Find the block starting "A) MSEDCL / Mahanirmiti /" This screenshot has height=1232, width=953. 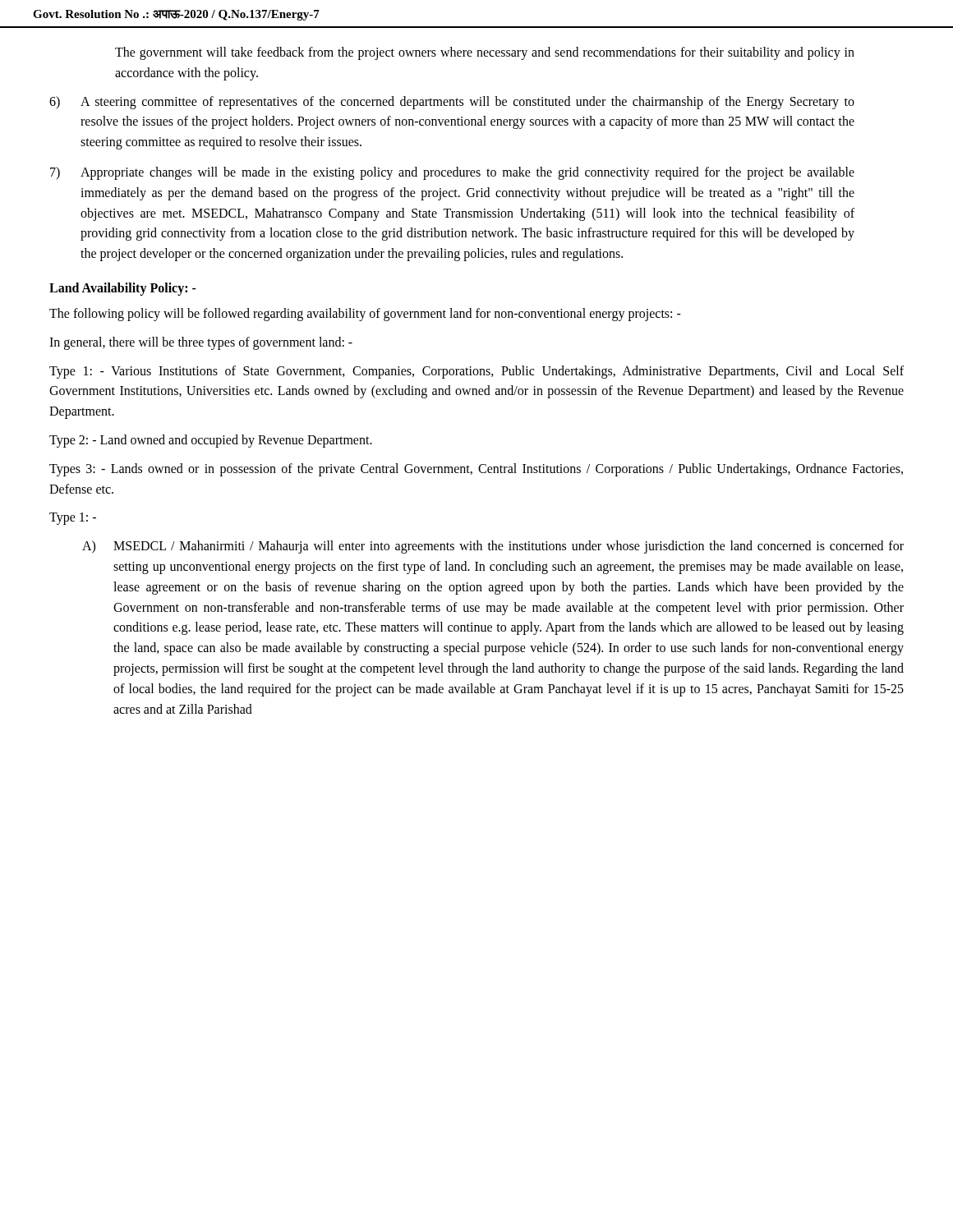(493, 628)
